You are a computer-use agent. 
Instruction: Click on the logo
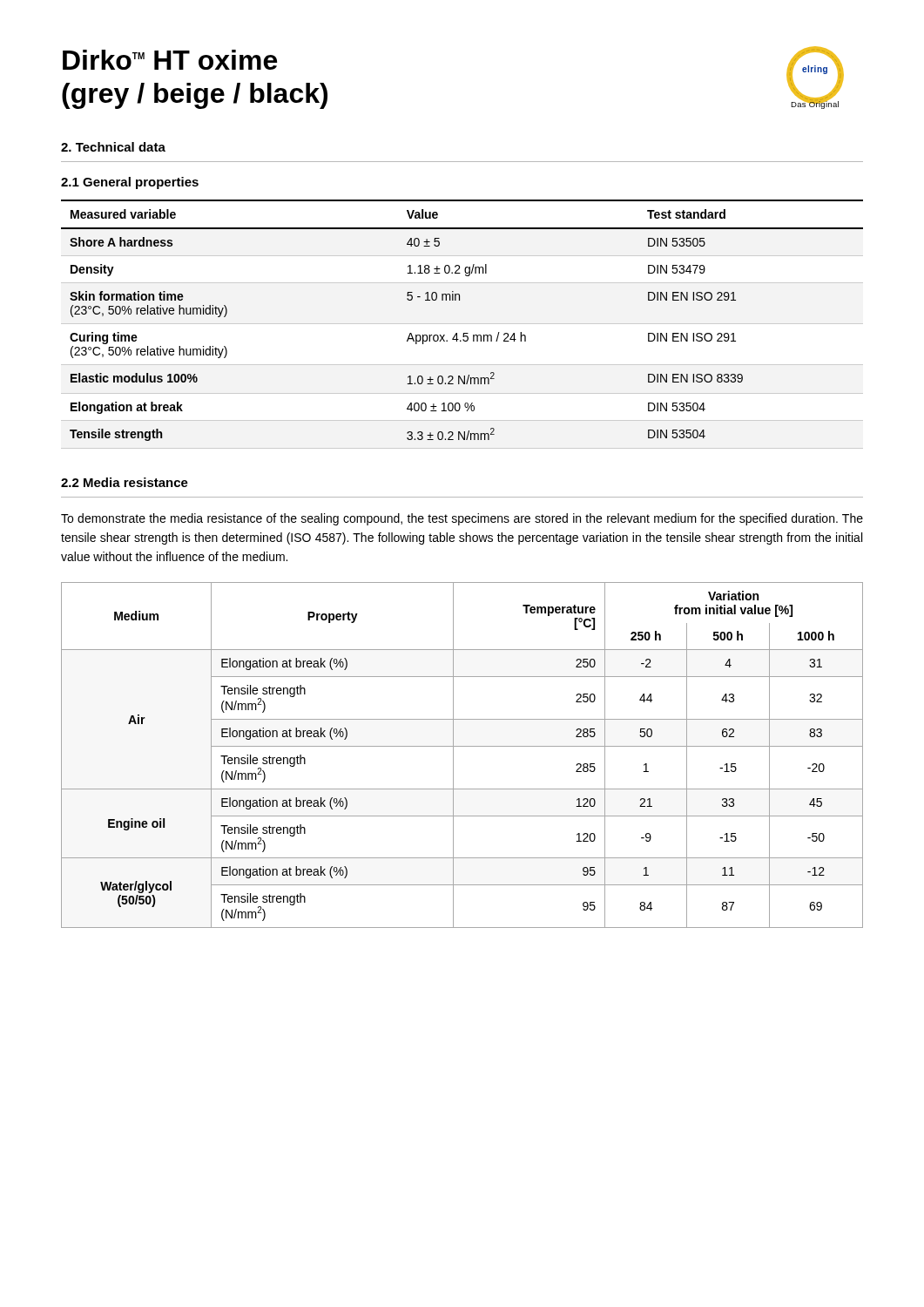pyautogui.click(x=815, y=78)
